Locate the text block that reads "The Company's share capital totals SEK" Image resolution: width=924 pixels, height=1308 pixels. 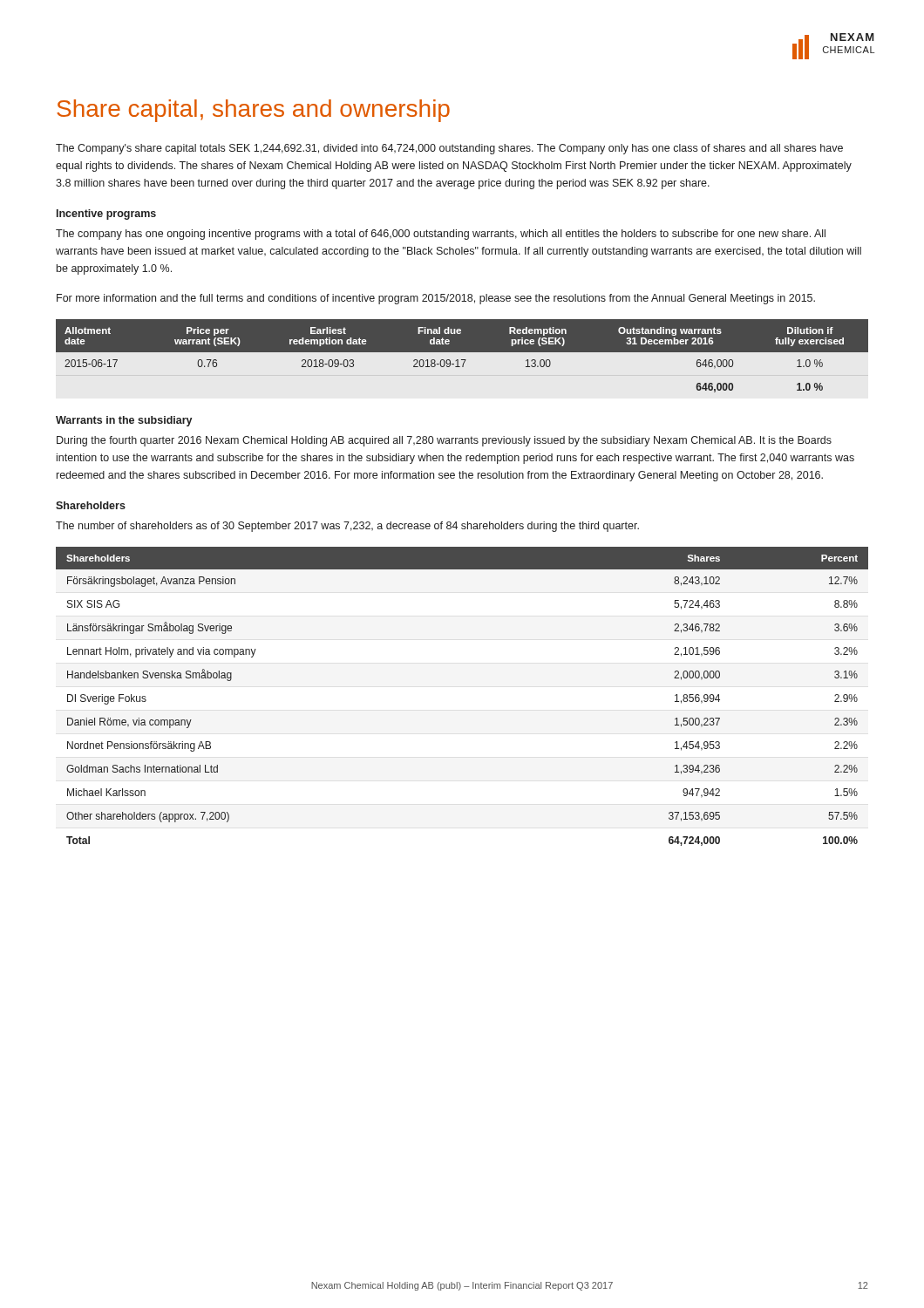[x=454, y=165]
